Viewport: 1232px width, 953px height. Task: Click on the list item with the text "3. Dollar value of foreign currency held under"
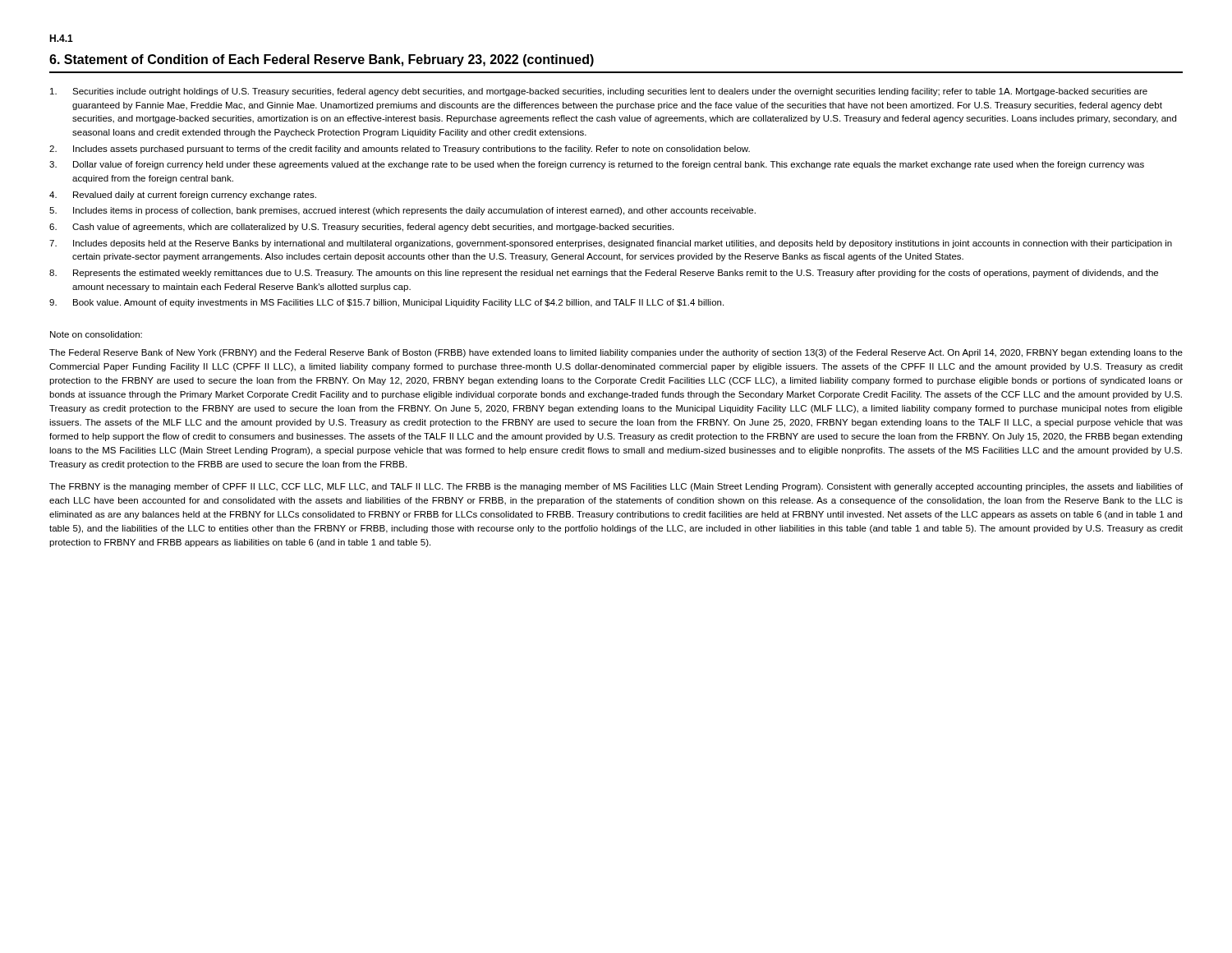616,172
